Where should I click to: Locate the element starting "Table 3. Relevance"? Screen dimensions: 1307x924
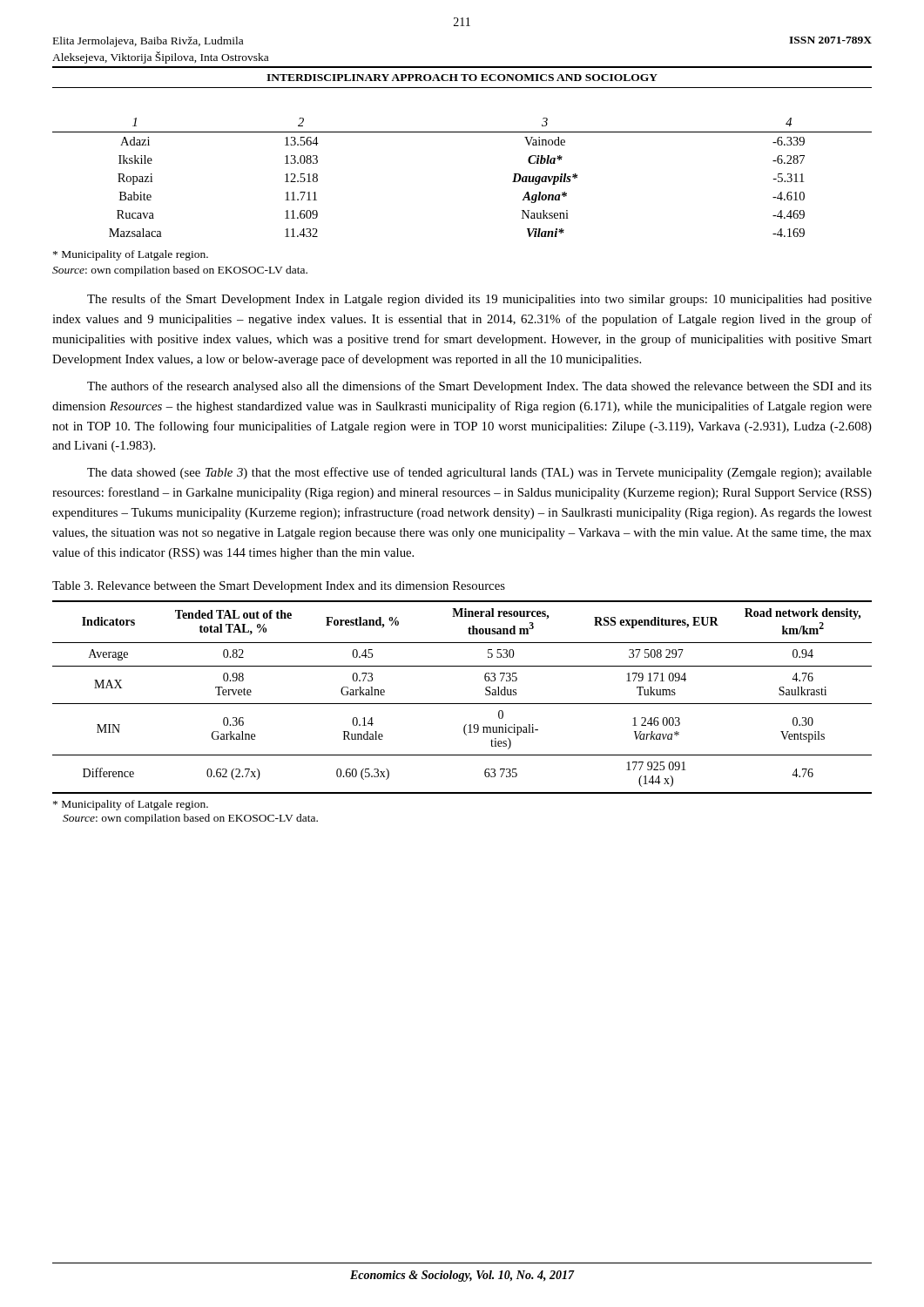pyautogui.click(x=279, y=586)
